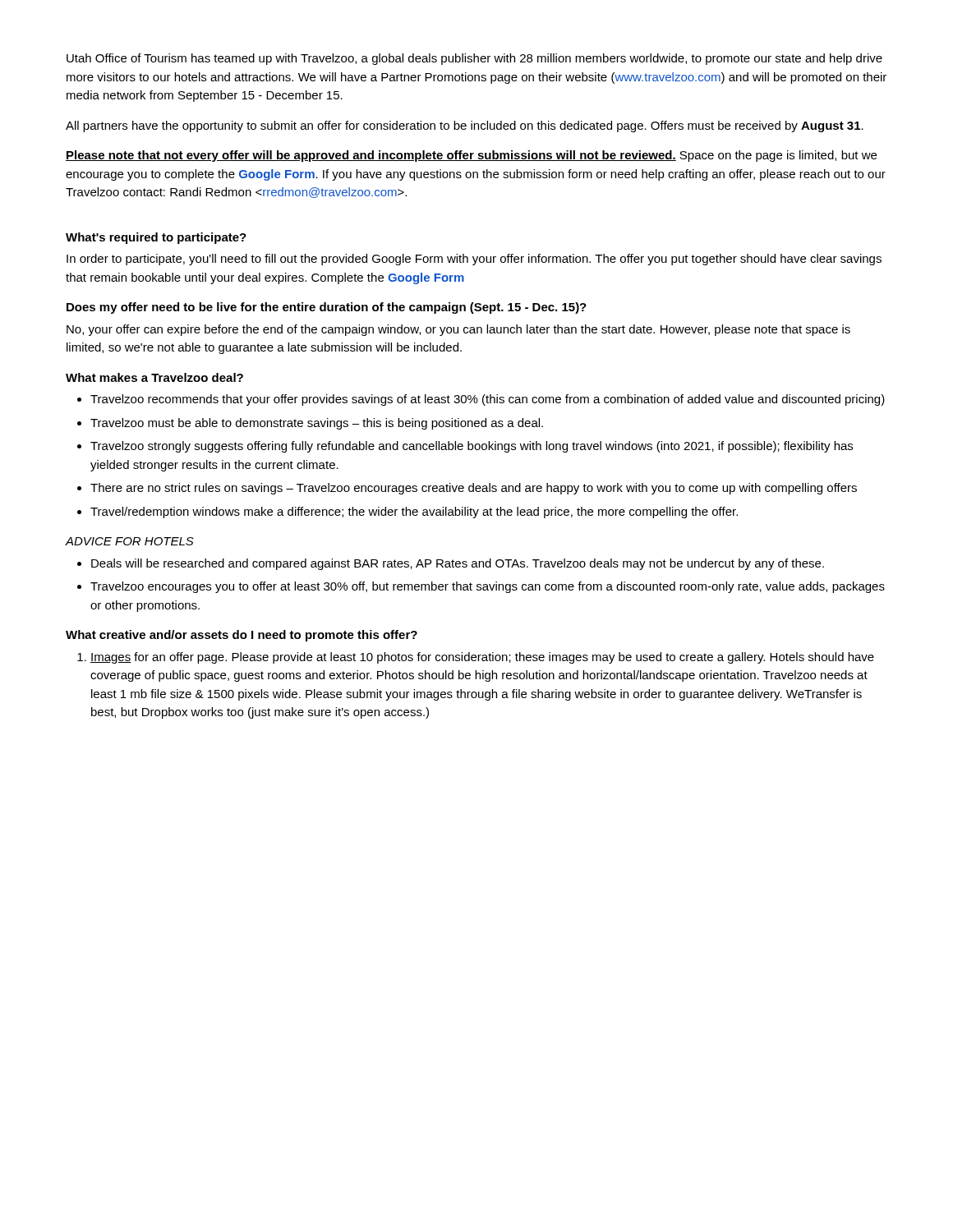Select the text block starting "Images for an offer page. Please provide"
This screenshot has height=1232, width=953.
tap(489, 685)
